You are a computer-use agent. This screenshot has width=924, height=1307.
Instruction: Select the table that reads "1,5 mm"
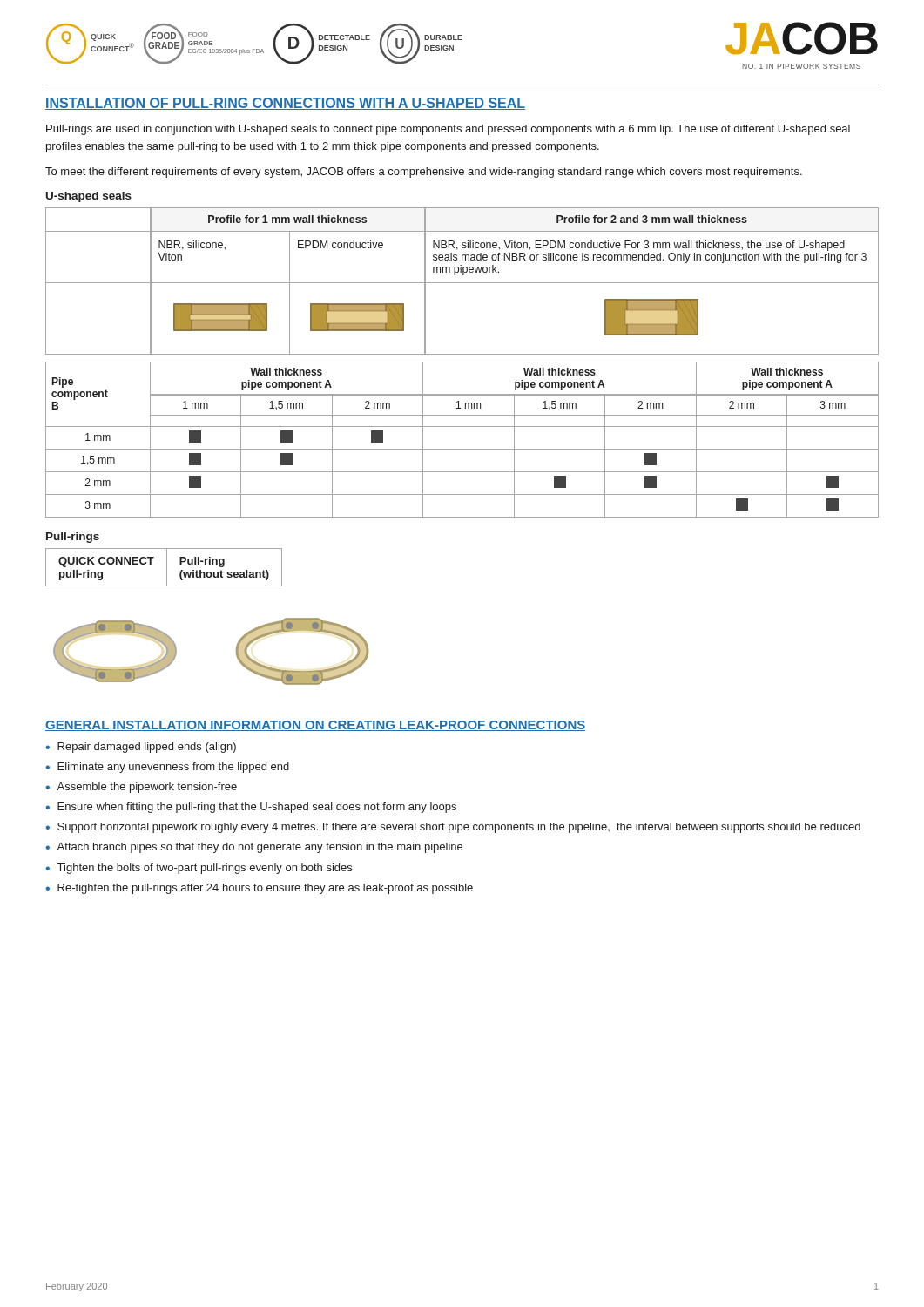click(462, 439)
